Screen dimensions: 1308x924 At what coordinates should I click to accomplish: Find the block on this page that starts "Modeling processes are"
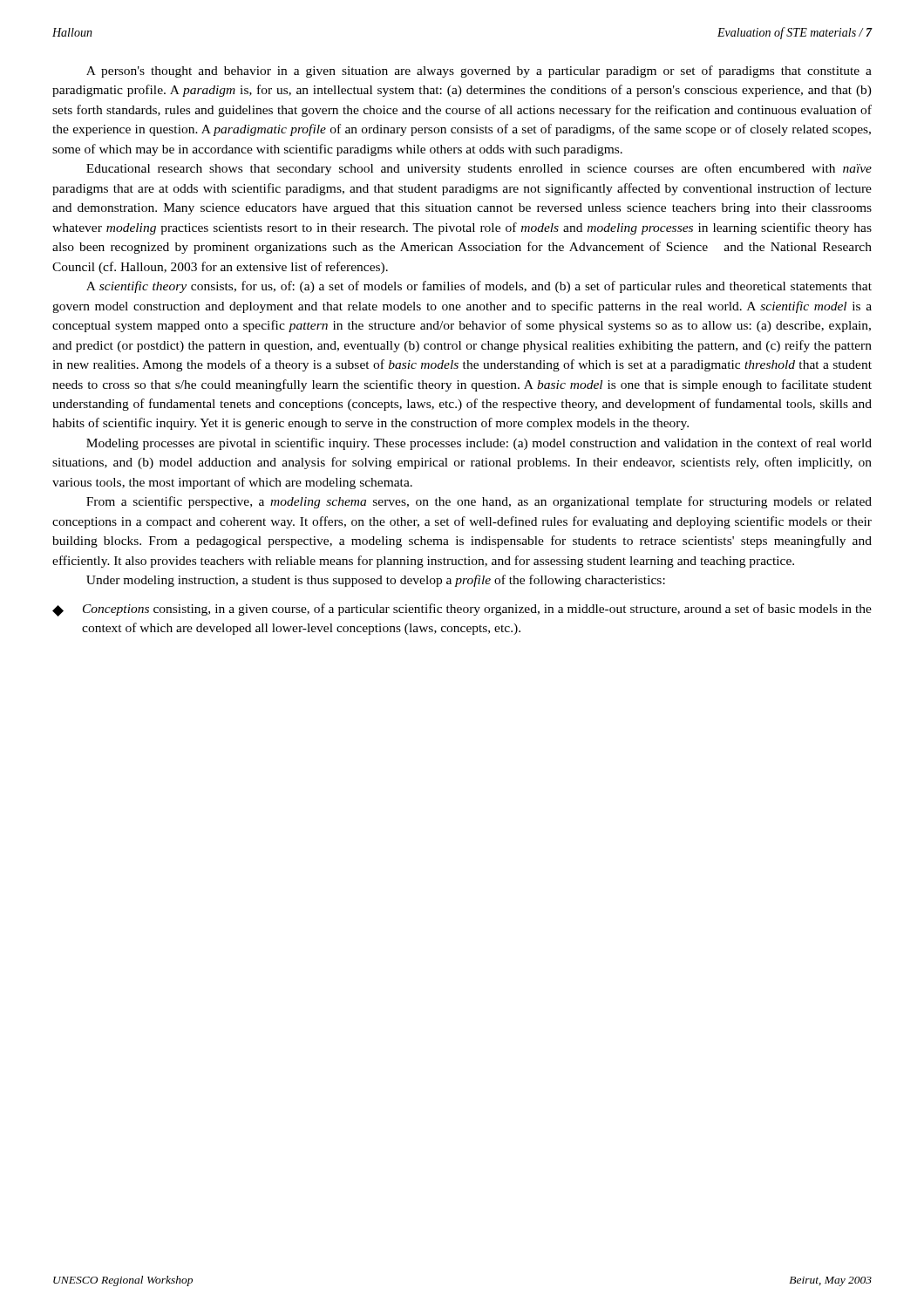(462, 463)
